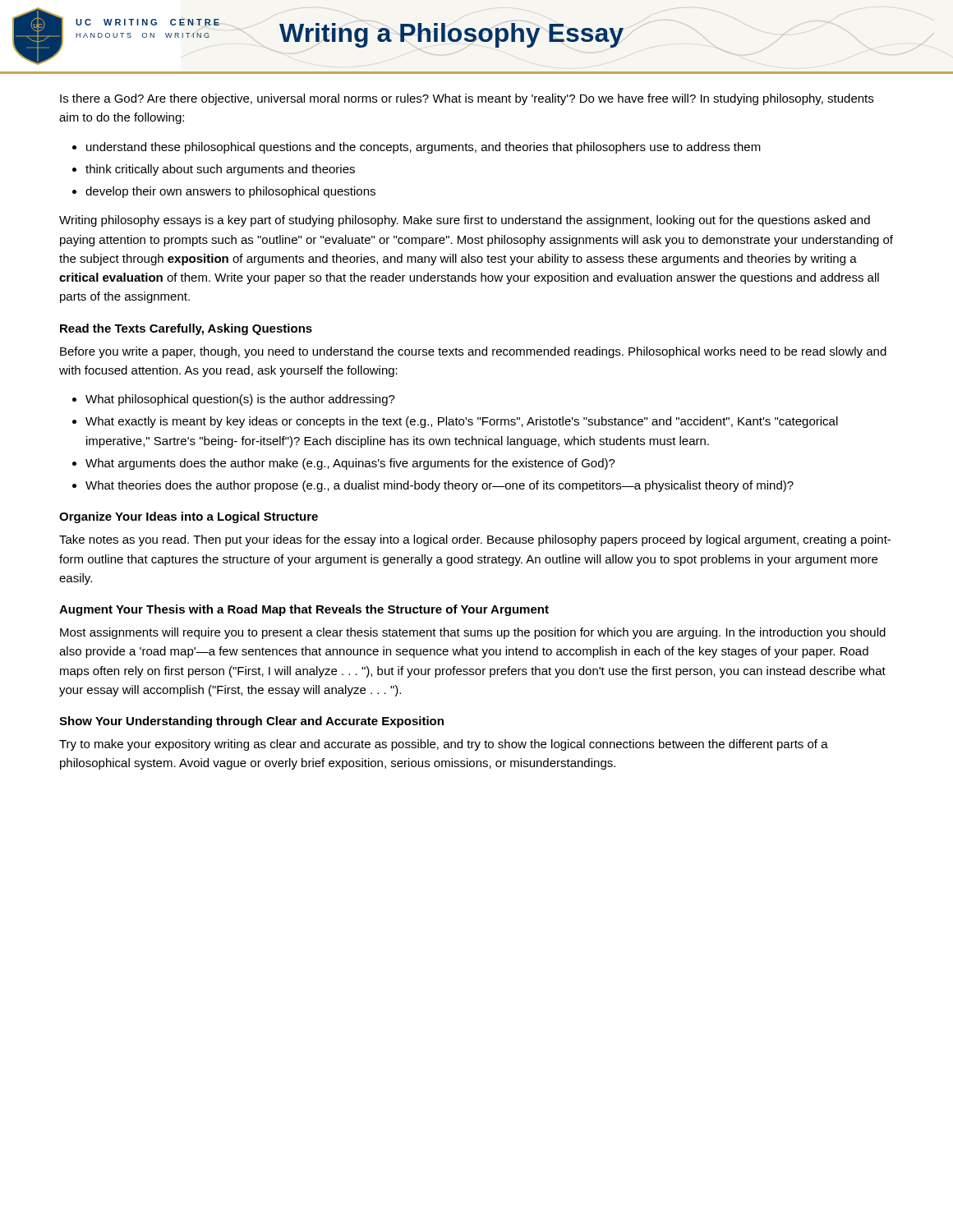The width and height of the screenshot is (953, 1232).
Task: Click on the text block starting "Augment Your Thesis with a Road Map that"
Action: tap(304, 609)
